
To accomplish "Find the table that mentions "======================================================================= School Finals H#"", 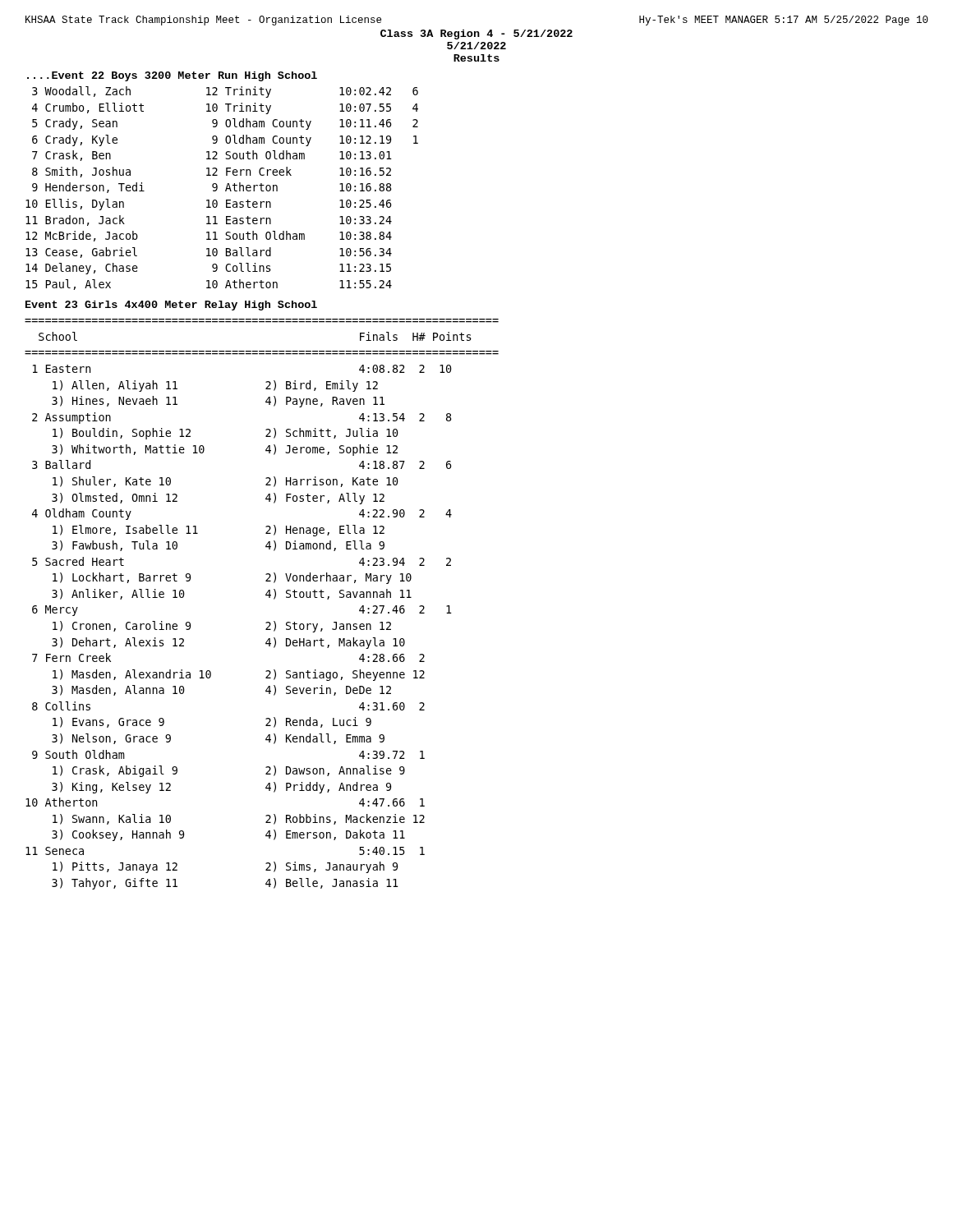I will click(476, 602).
